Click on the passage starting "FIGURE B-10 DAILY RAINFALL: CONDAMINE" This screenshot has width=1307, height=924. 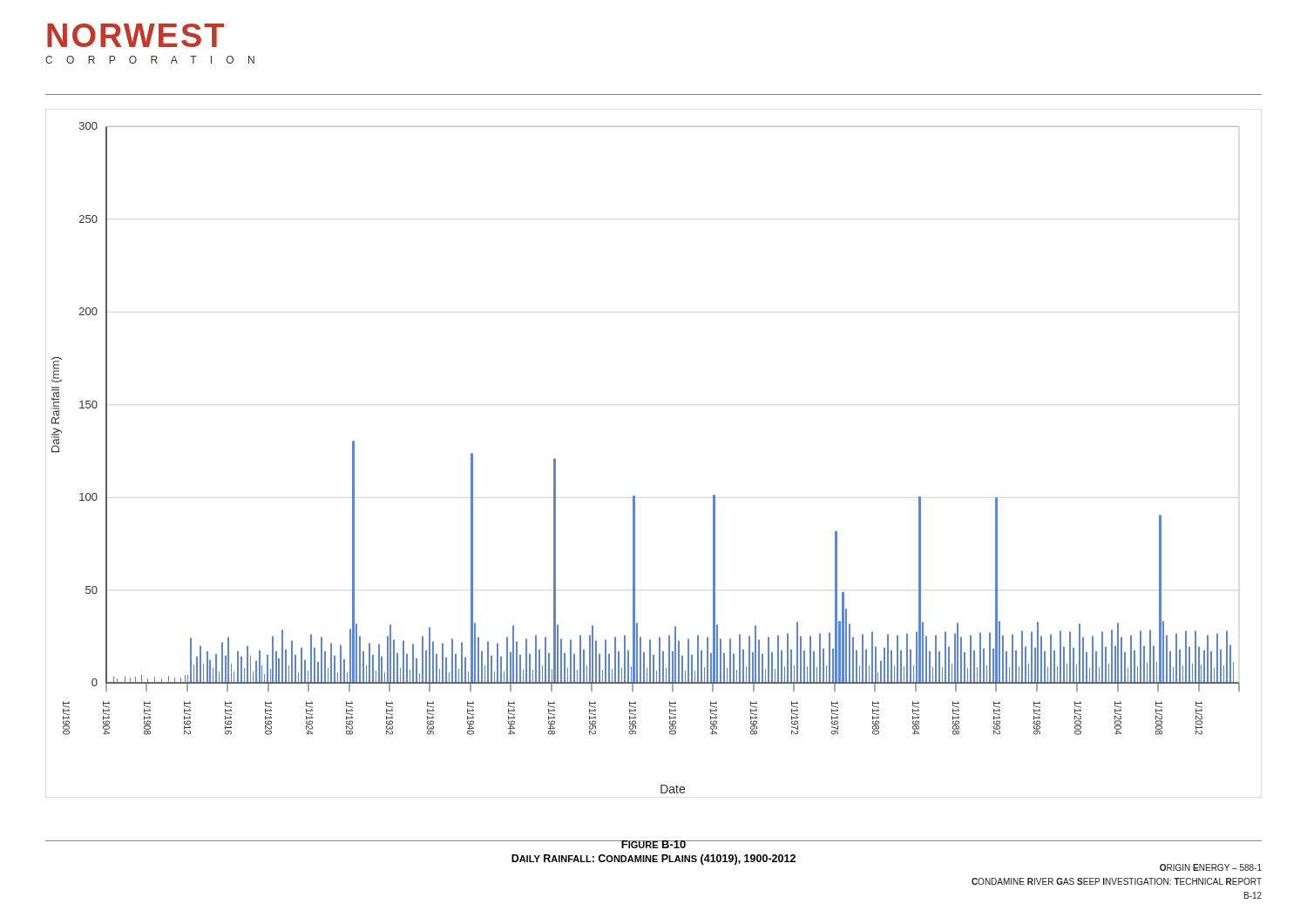pos(654,851)
